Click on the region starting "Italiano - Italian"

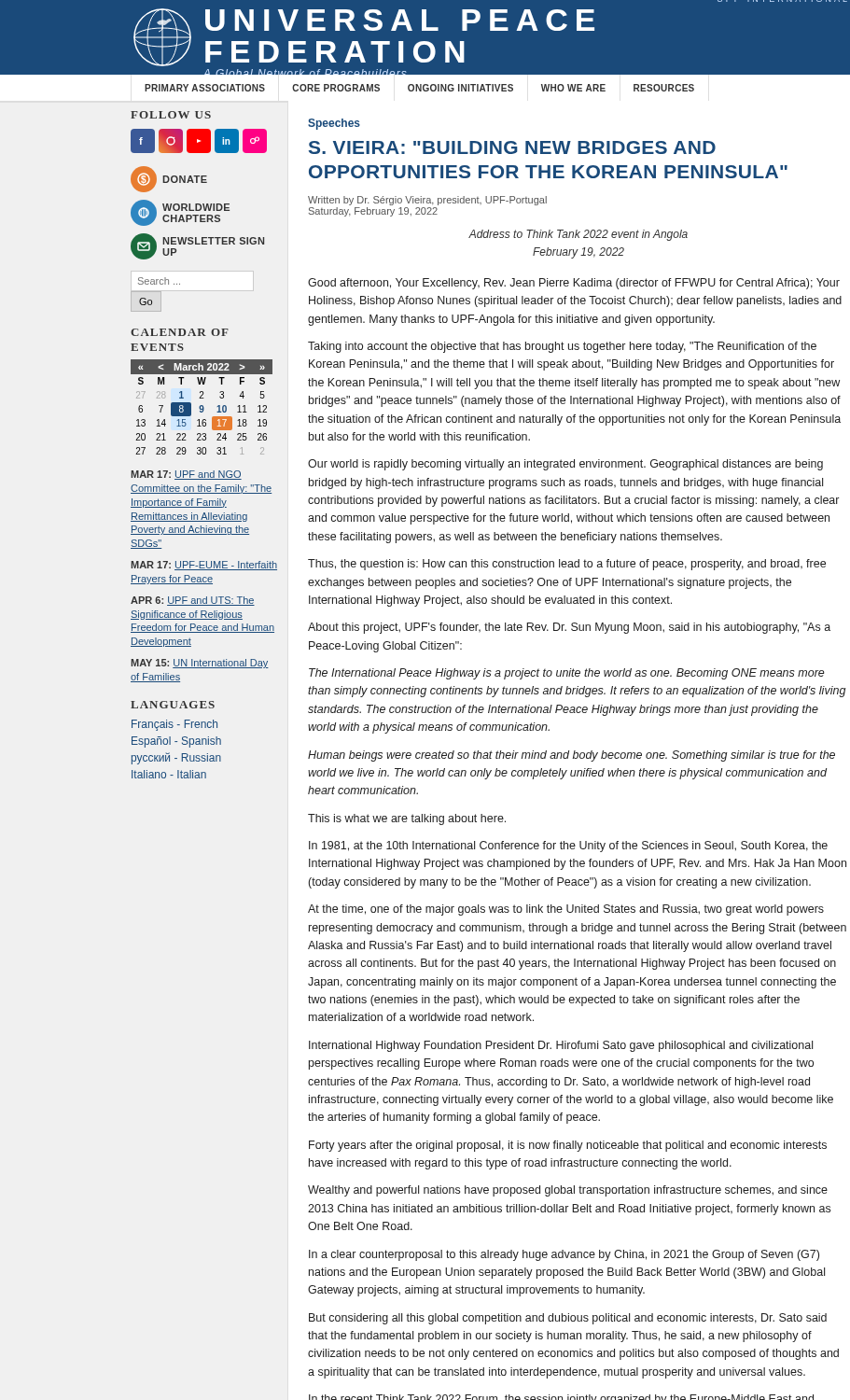click(204, 774)
